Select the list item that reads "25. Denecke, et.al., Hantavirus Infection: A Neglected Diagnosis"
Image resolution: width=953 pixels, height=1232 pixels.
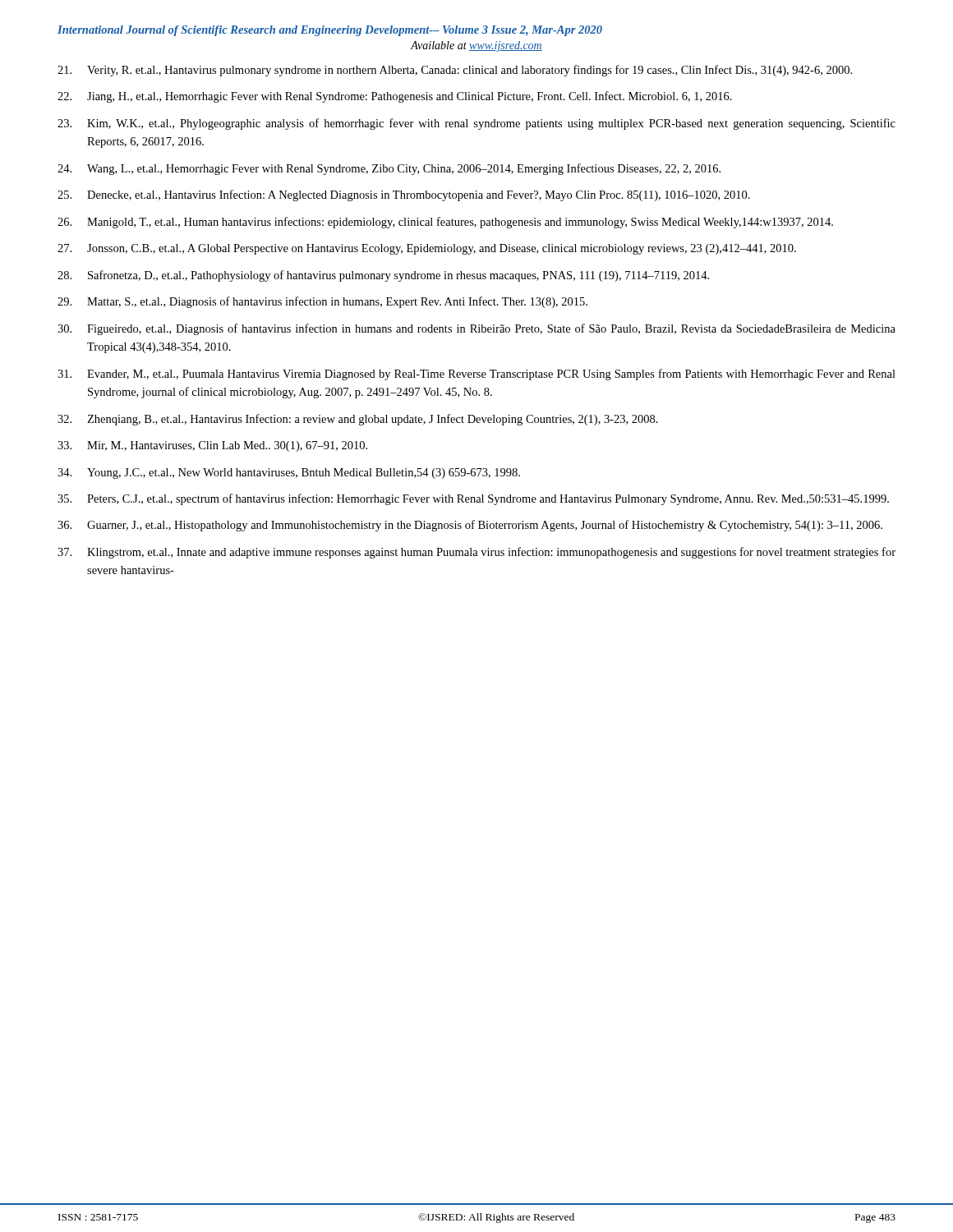(x=476, y=195)
